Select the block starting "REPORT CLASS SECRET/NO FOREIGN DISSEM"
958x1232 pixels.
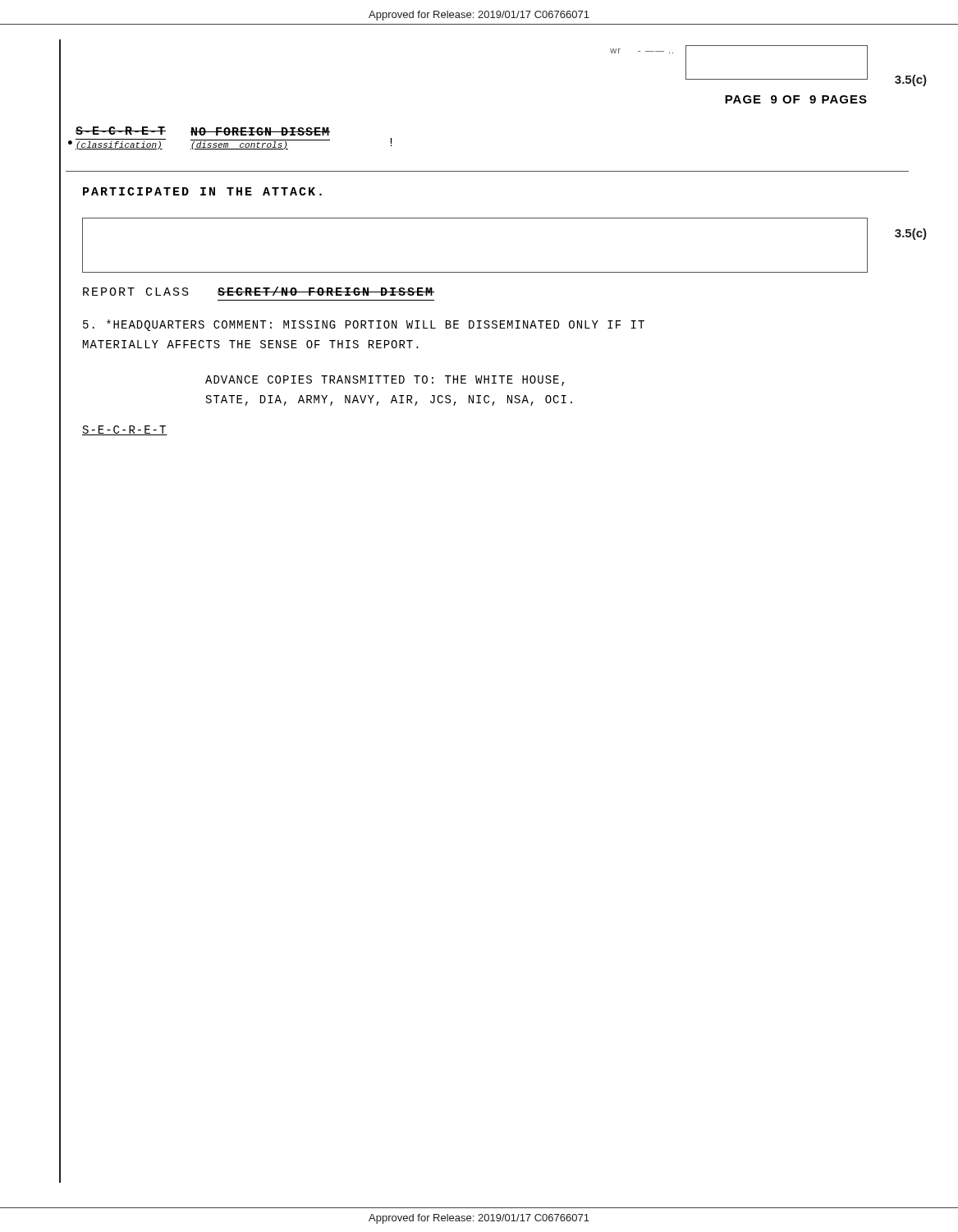click(x=258, y=293)
